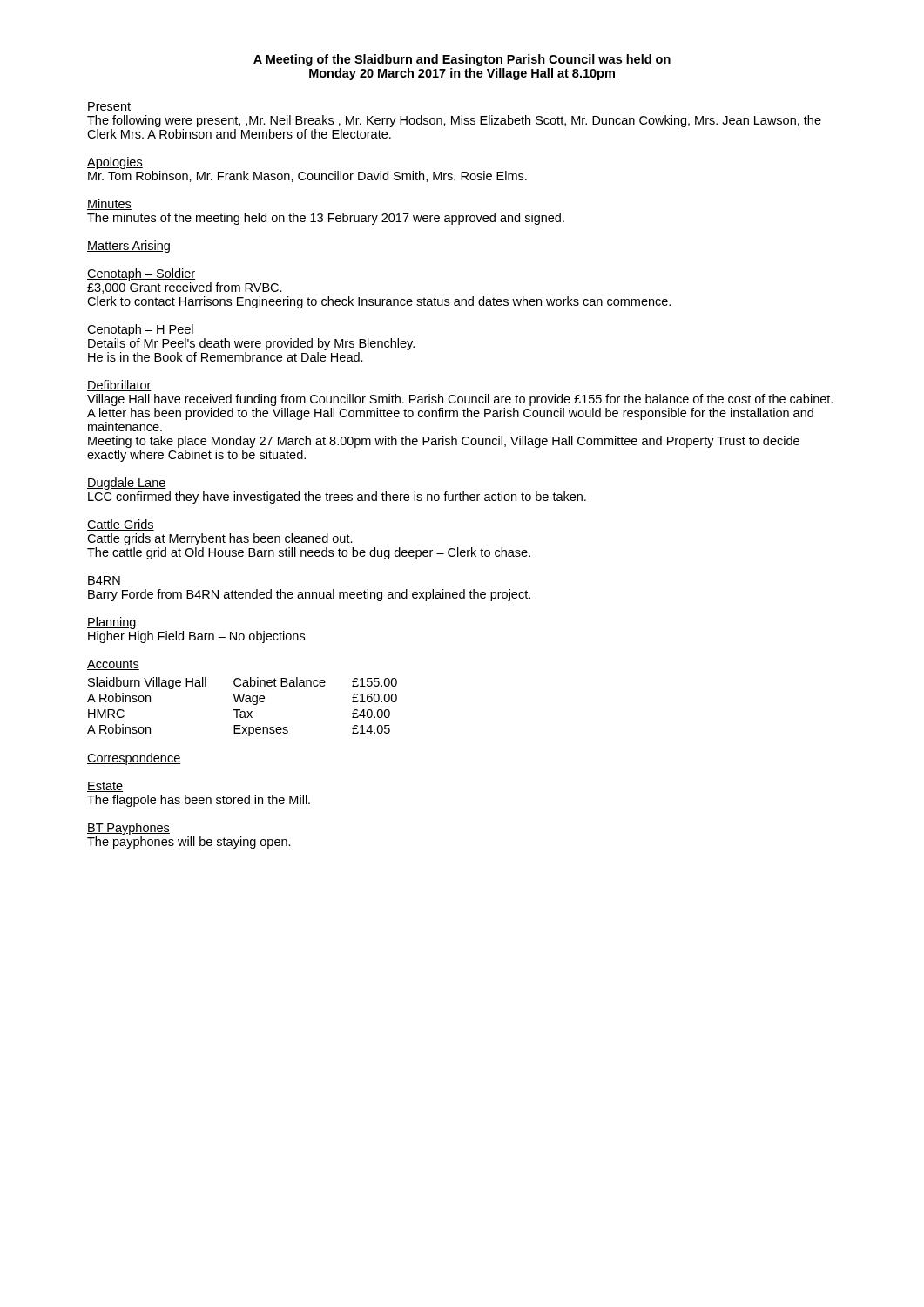Find the section header with the text "Cenotaph – H Peel"
This screenshot has width=924, height=1307.
pyautogui.click(x=140, y=329)
